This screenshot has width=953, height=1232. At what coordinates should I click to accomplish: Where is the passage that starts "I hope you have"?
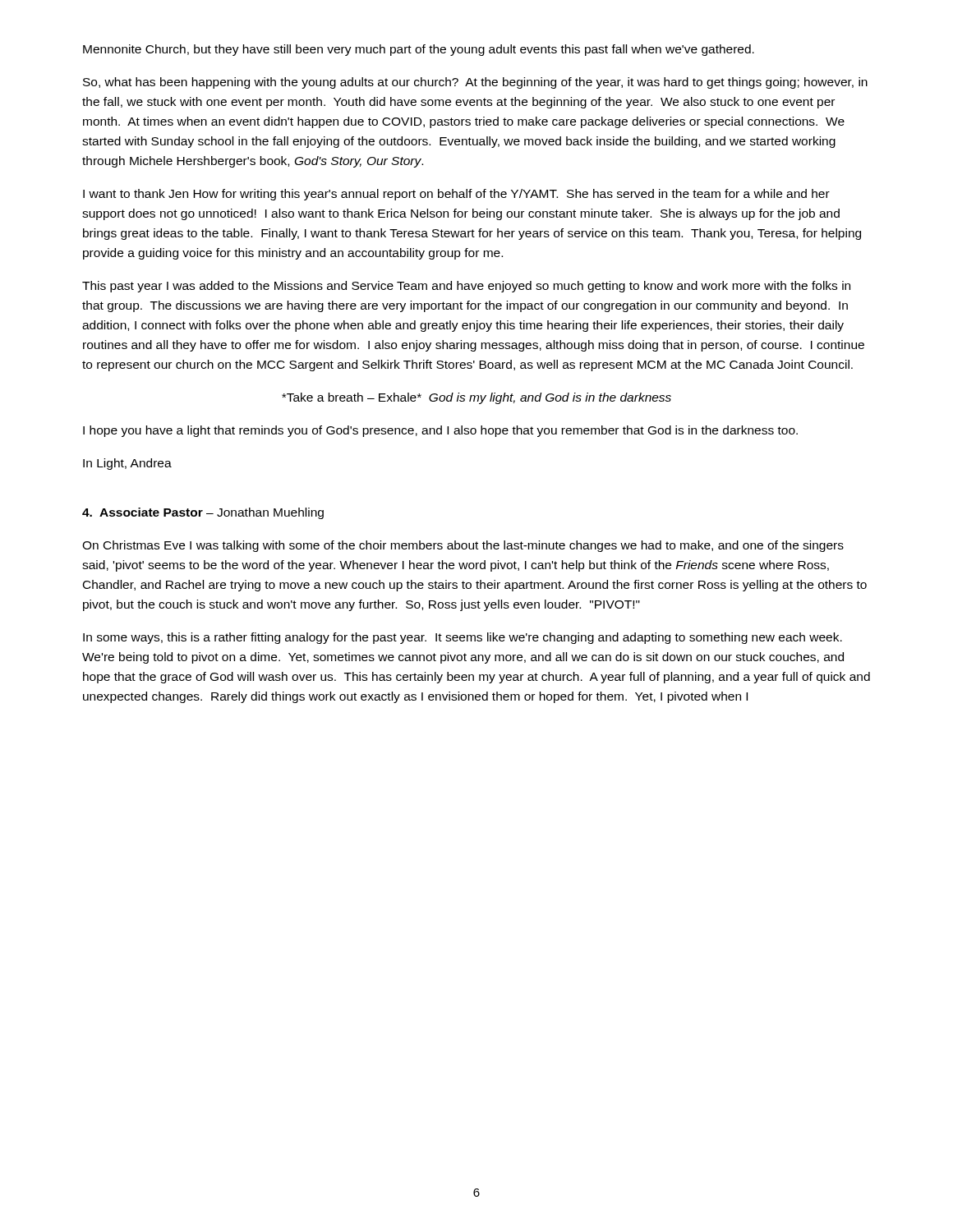[440, 430]
